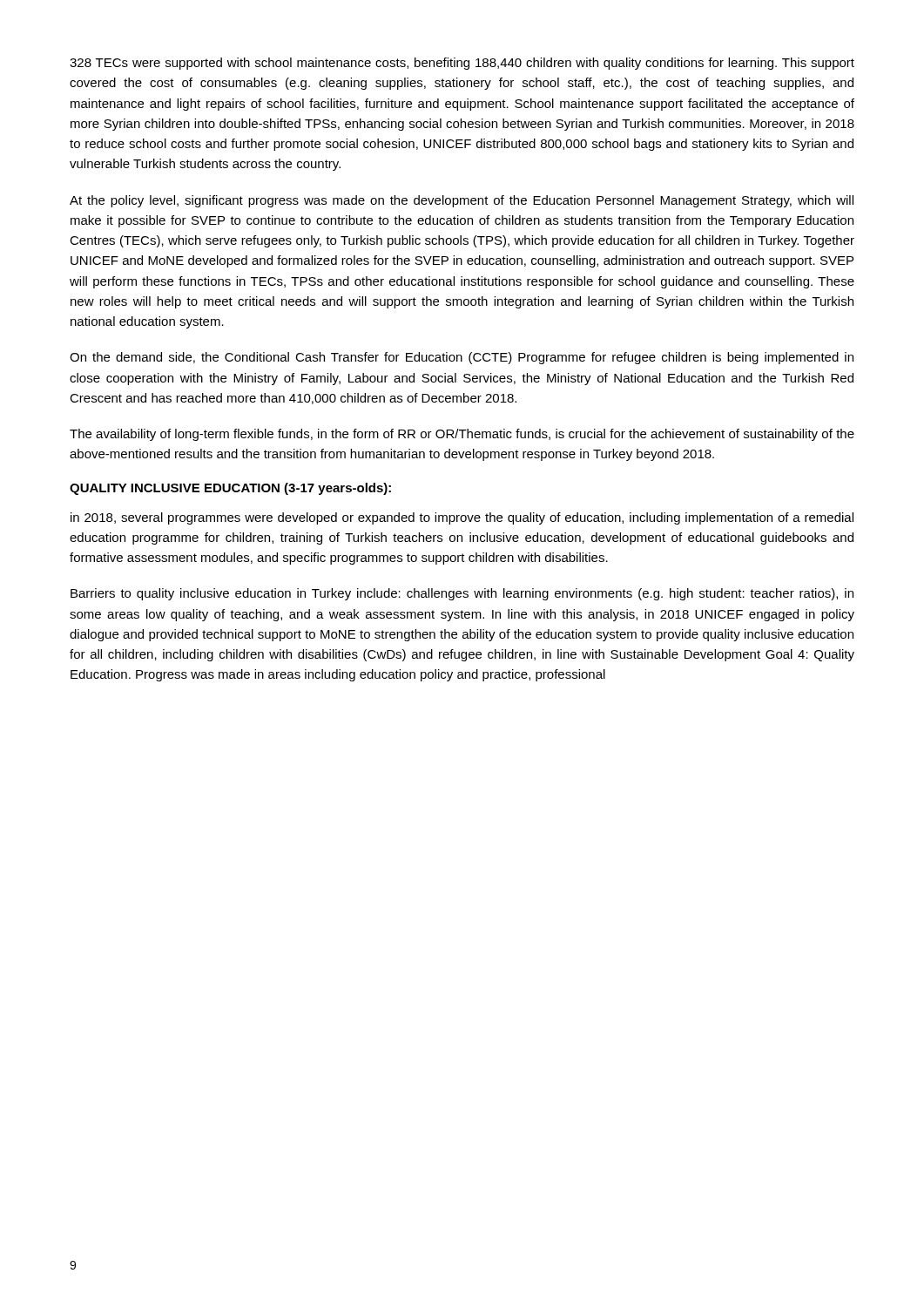This screenshot has height=1307, width=924.
Task: Locate the block of text that opens with "On the demand side, the Conditional"
Action: pos(462,377)
